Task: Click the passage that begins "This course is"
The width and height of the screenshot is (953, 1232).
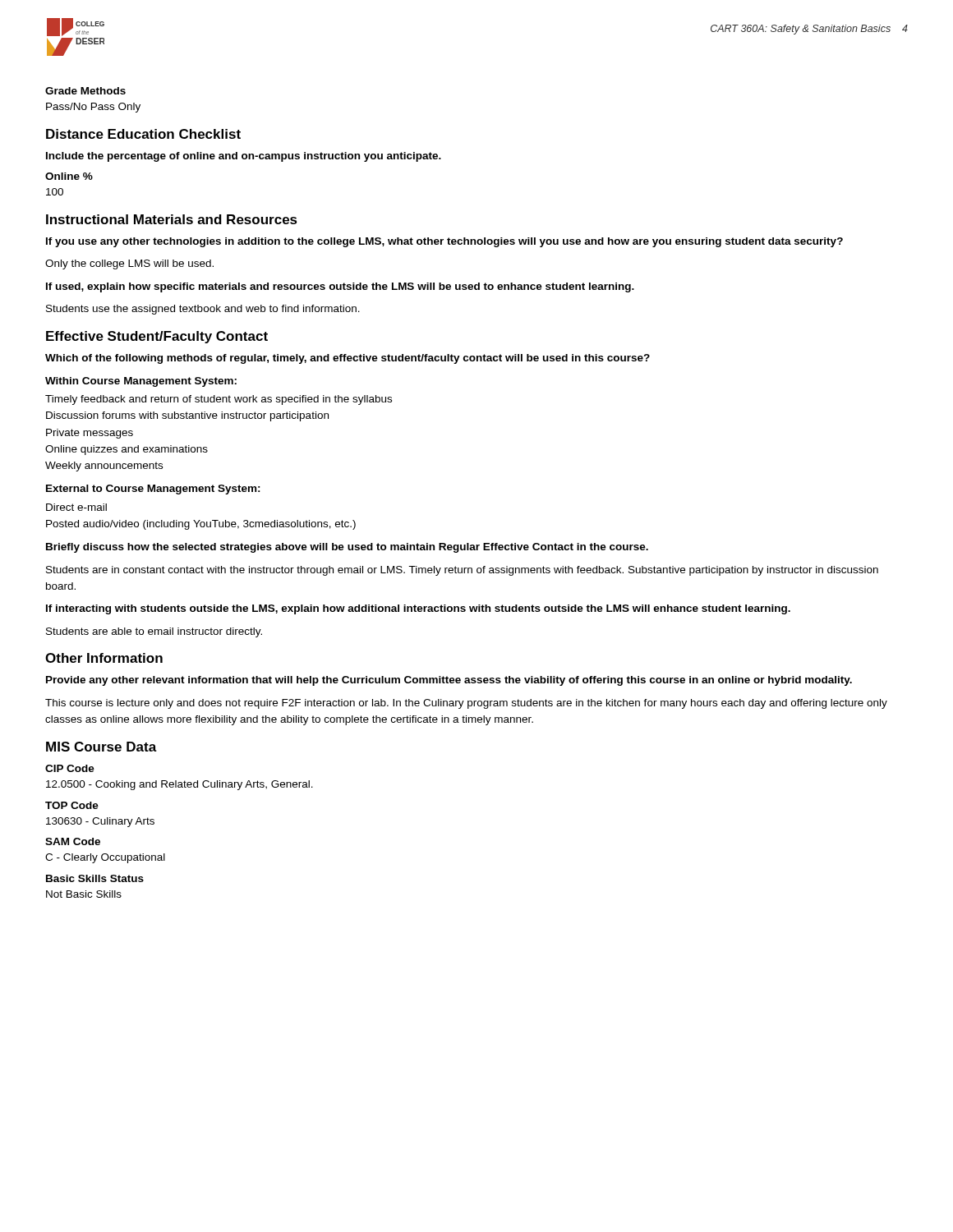Action: click(x=466, y=711)
